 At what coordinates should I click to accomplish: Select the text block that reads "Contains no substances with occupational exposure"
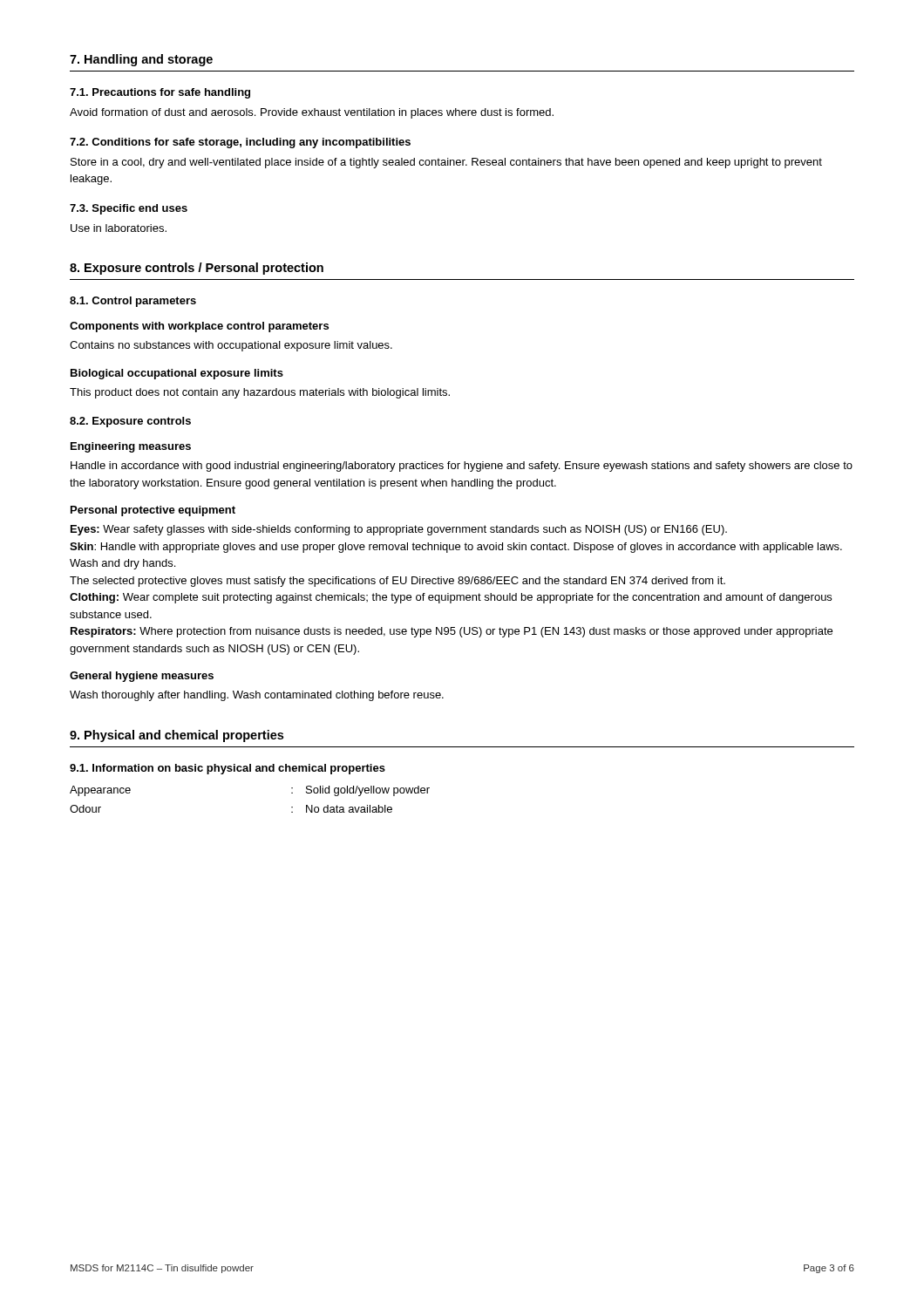(231, 345)
